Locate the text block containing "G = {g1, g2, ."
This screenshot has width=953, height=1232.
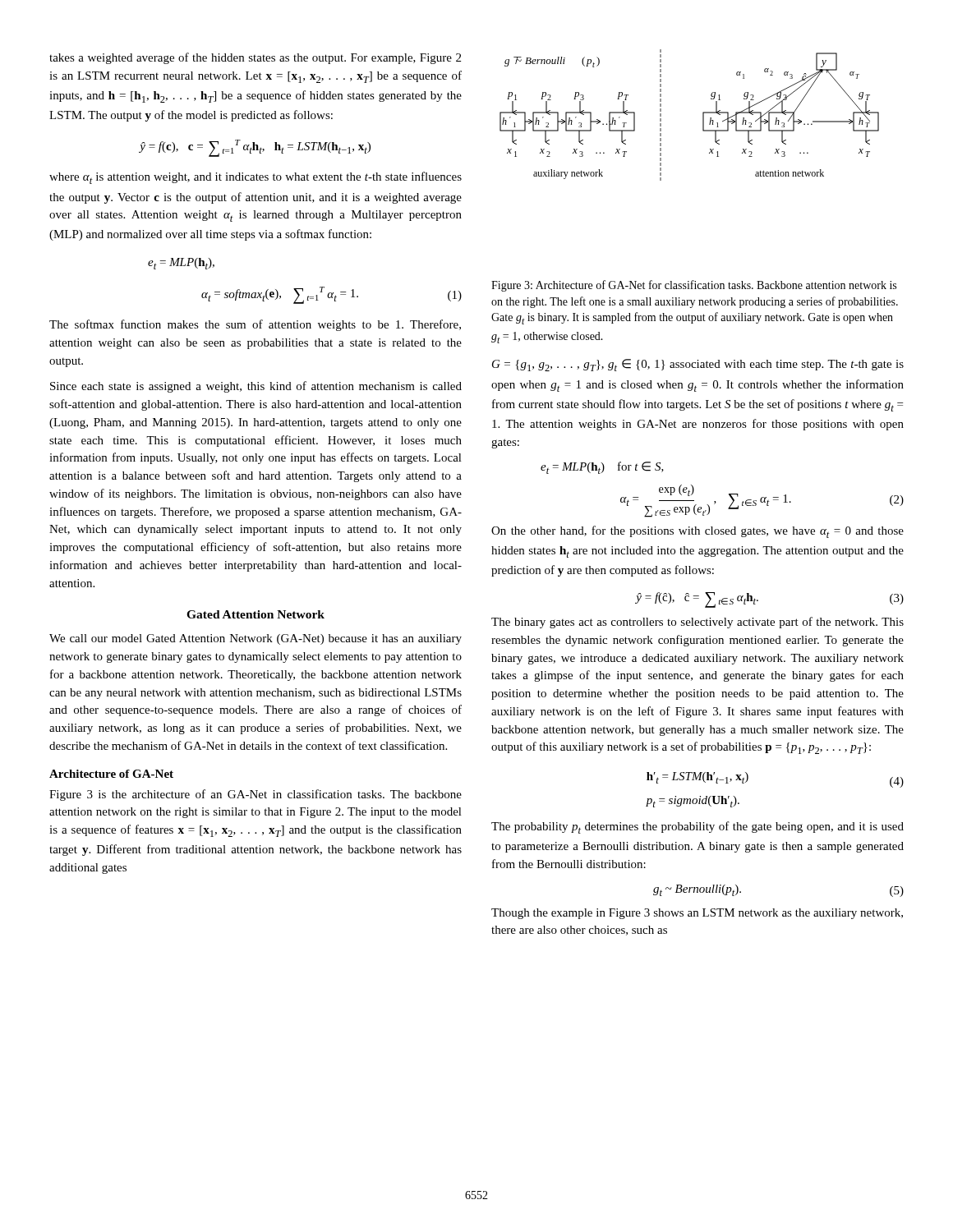[698, 403]
